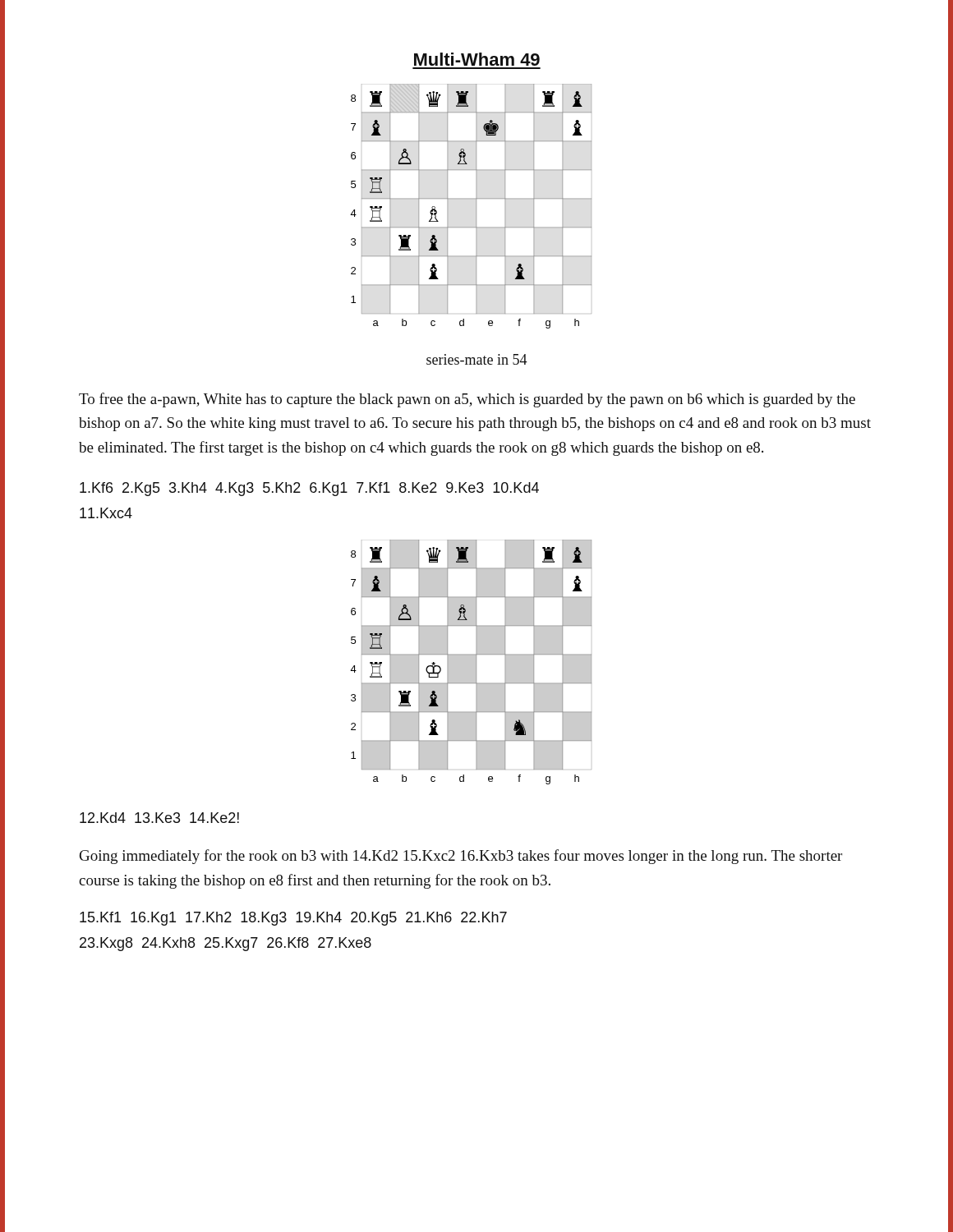Locate the text block containing "Going immediately for the rook on b3 with"
This screenshot has height=1232, width=953.
pyautogui.click(x=461, y=868)
